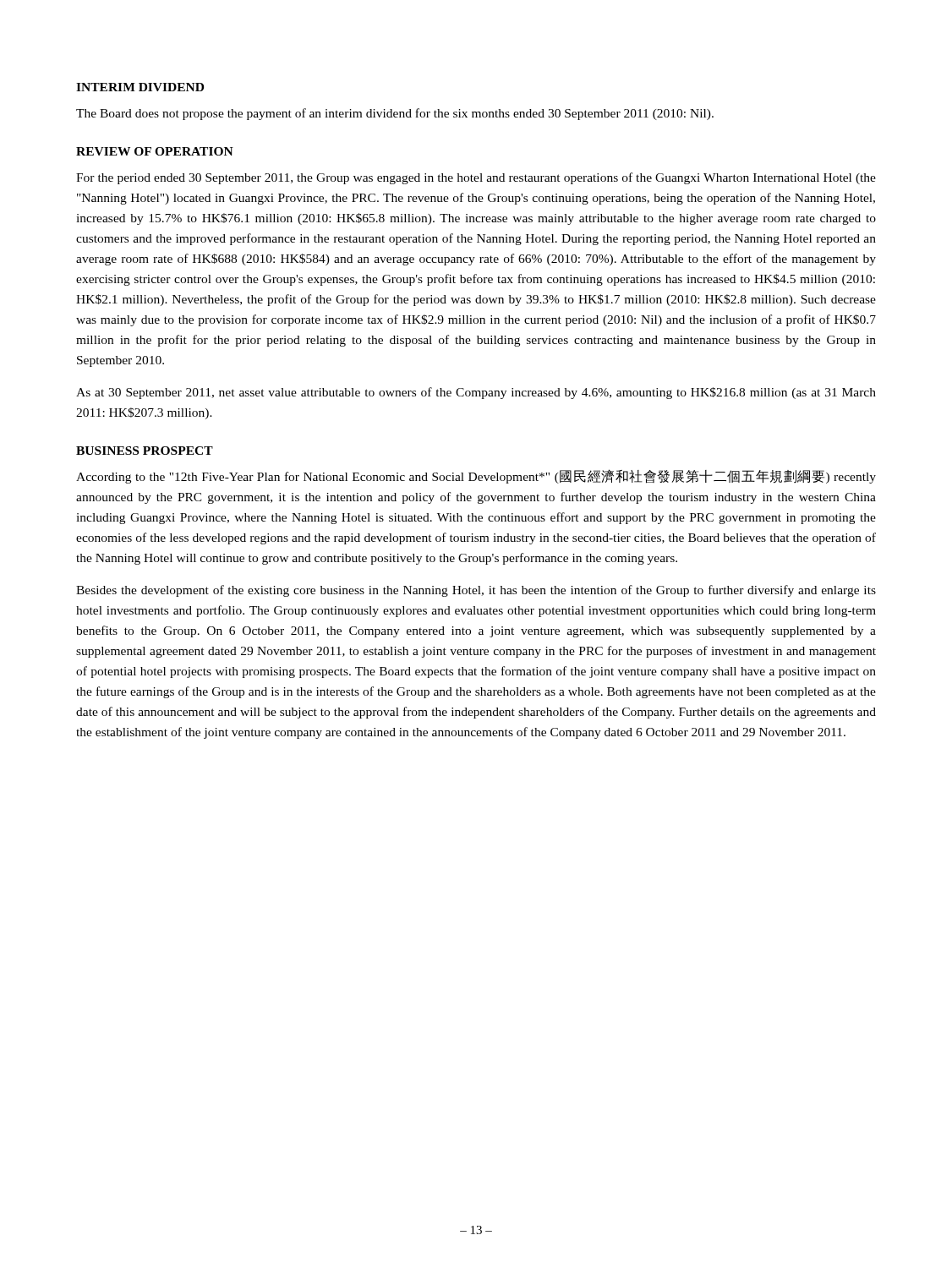
Task: Find the block on this page that starts "Besides the development of"
Action: [x=476, y=661]
